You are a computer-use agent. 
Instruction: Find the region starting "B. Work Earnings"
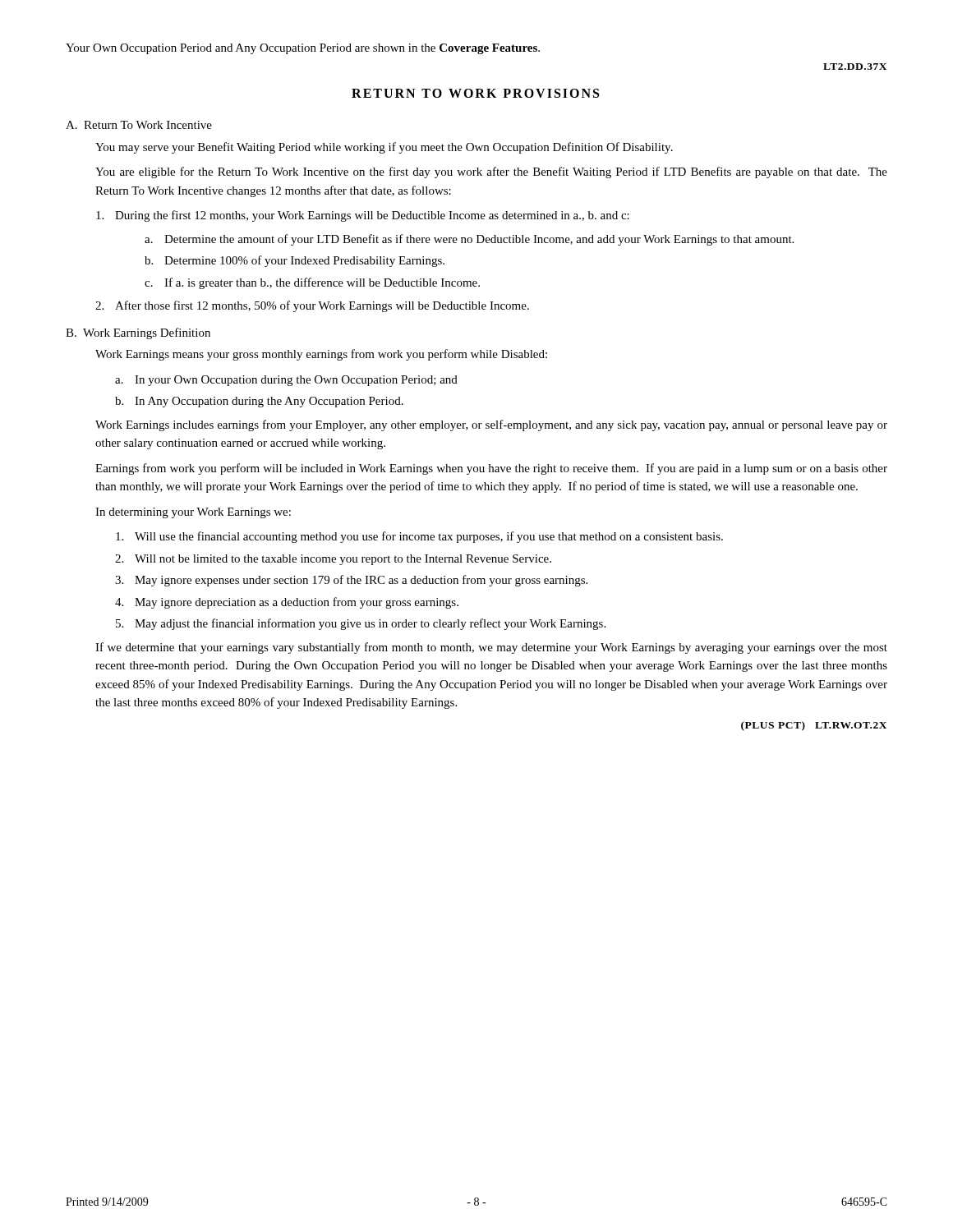click(138, 332)
